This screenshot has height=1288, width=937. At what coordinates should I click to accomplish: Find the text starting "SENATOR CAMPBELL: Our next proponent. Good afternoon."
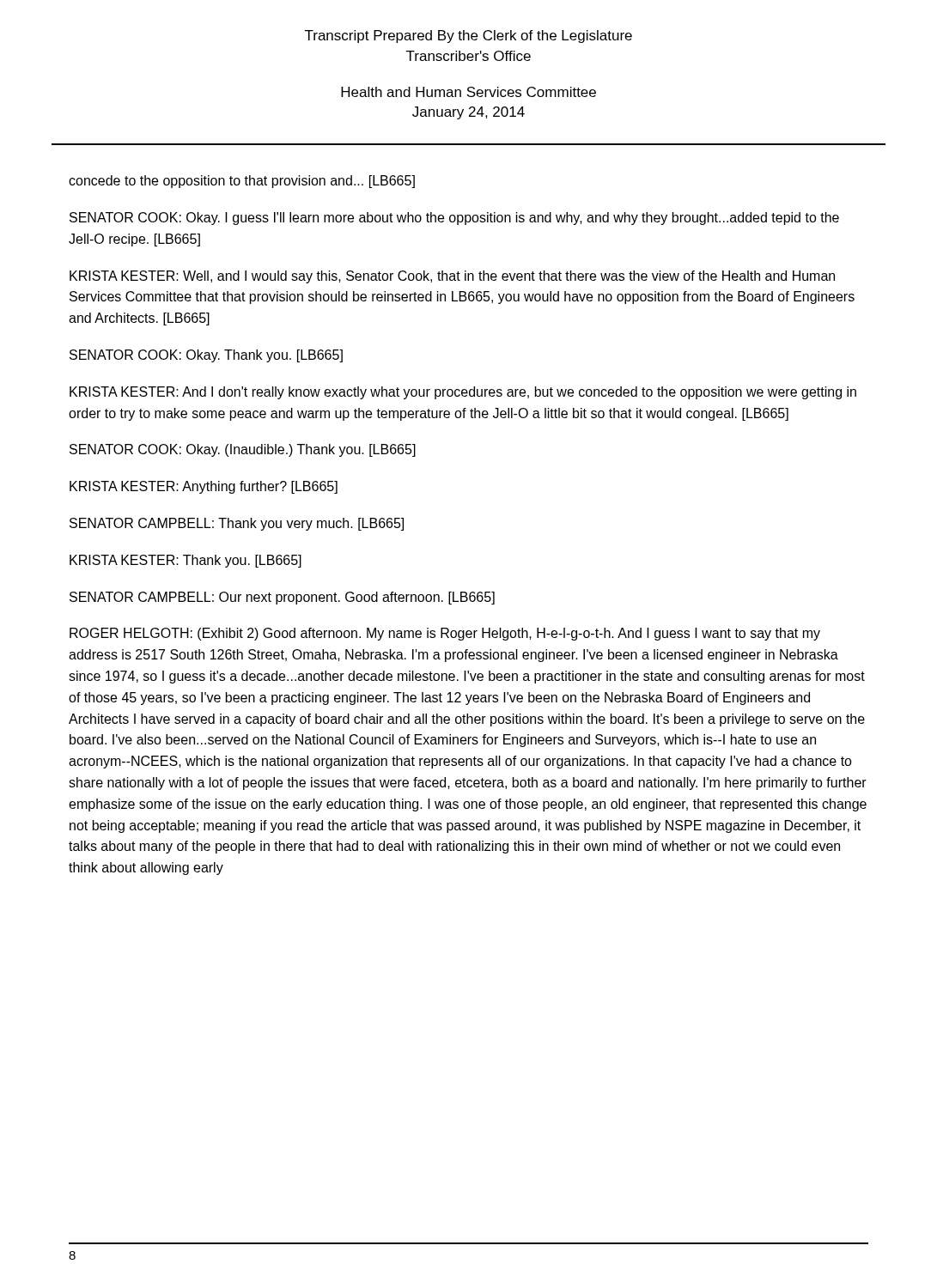click(x=282, y=597)
